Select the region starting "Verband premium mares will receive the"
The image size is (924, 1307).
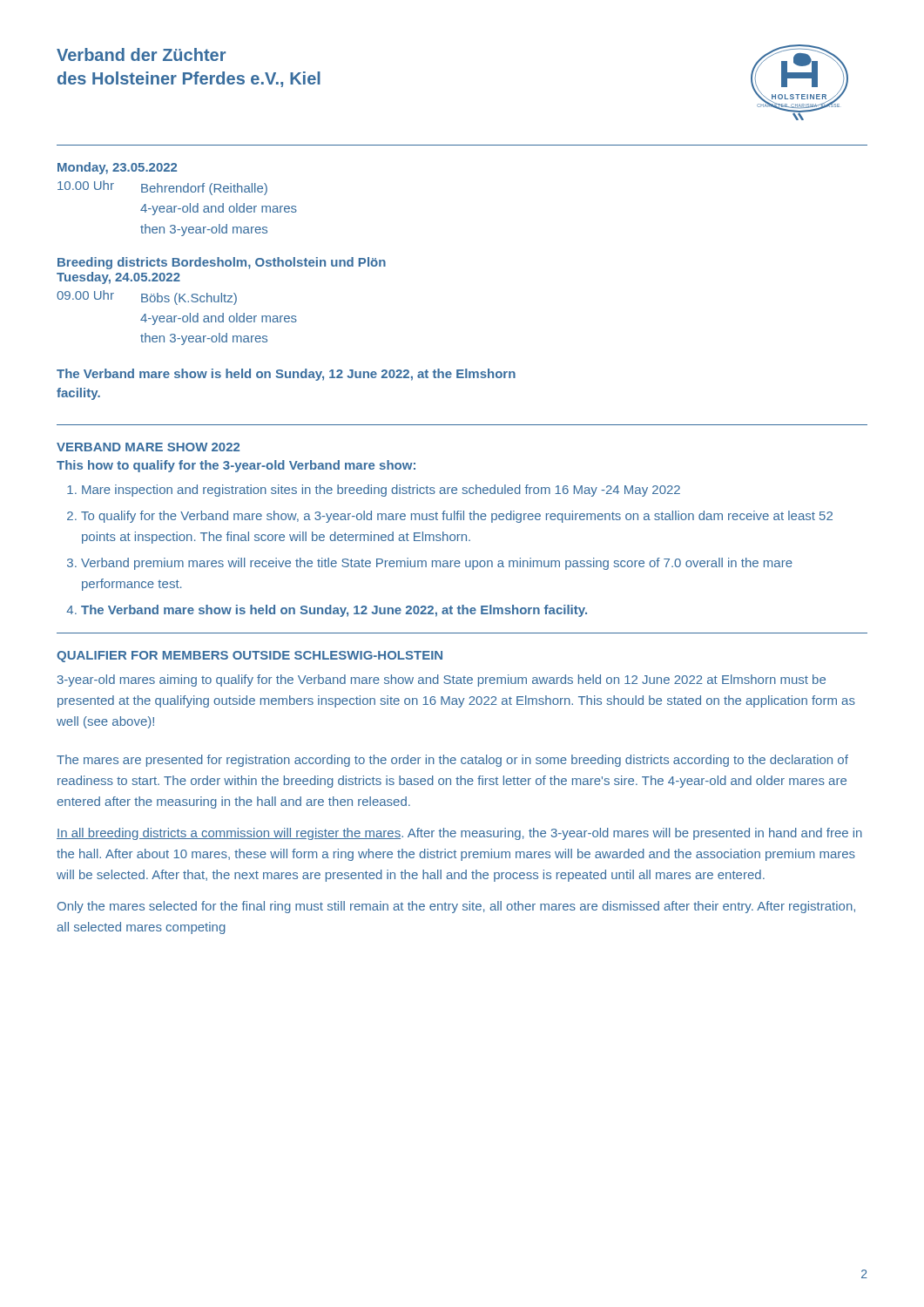click(437, 572)
